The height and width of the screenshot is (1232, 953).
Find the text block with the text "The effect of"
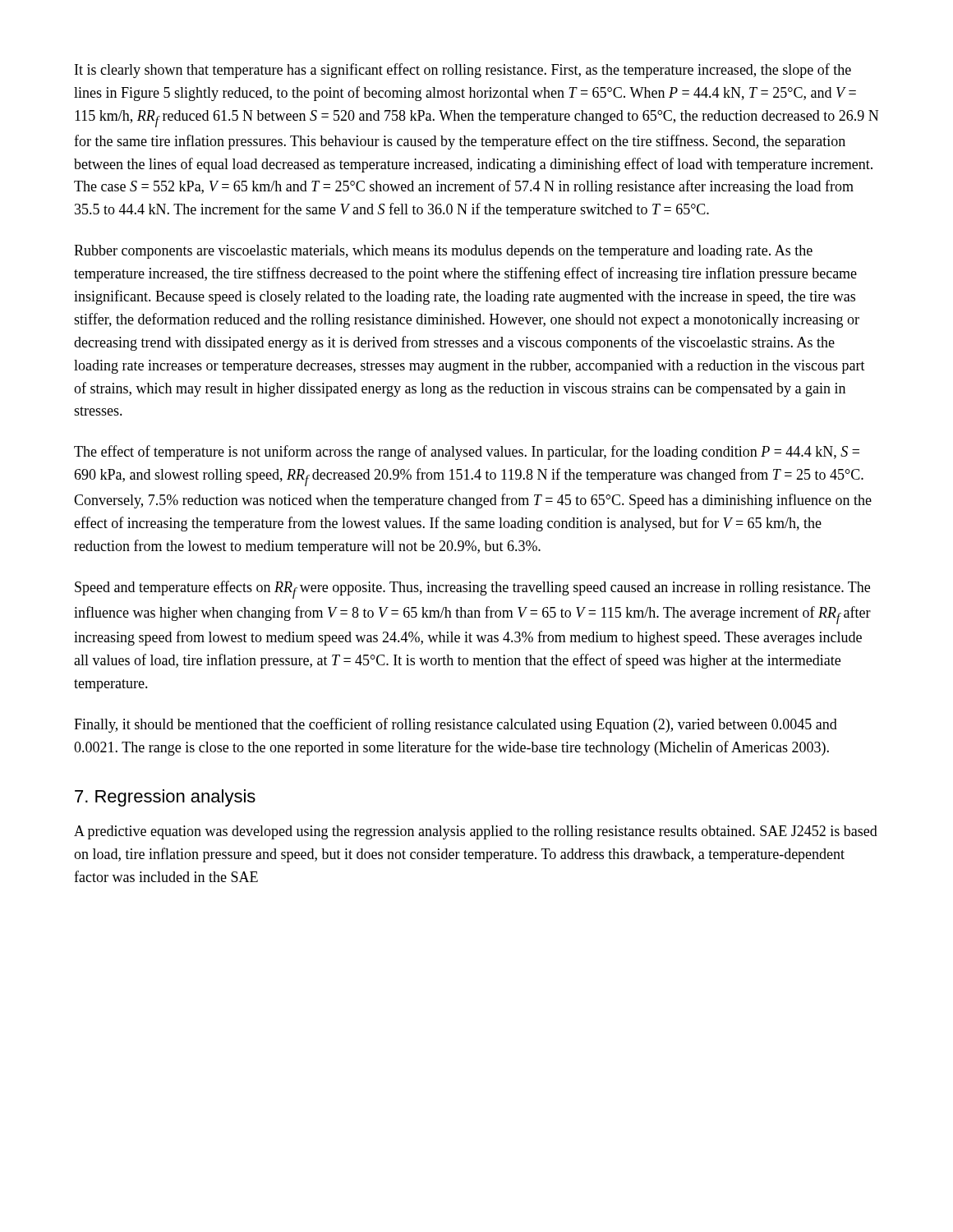473,499
